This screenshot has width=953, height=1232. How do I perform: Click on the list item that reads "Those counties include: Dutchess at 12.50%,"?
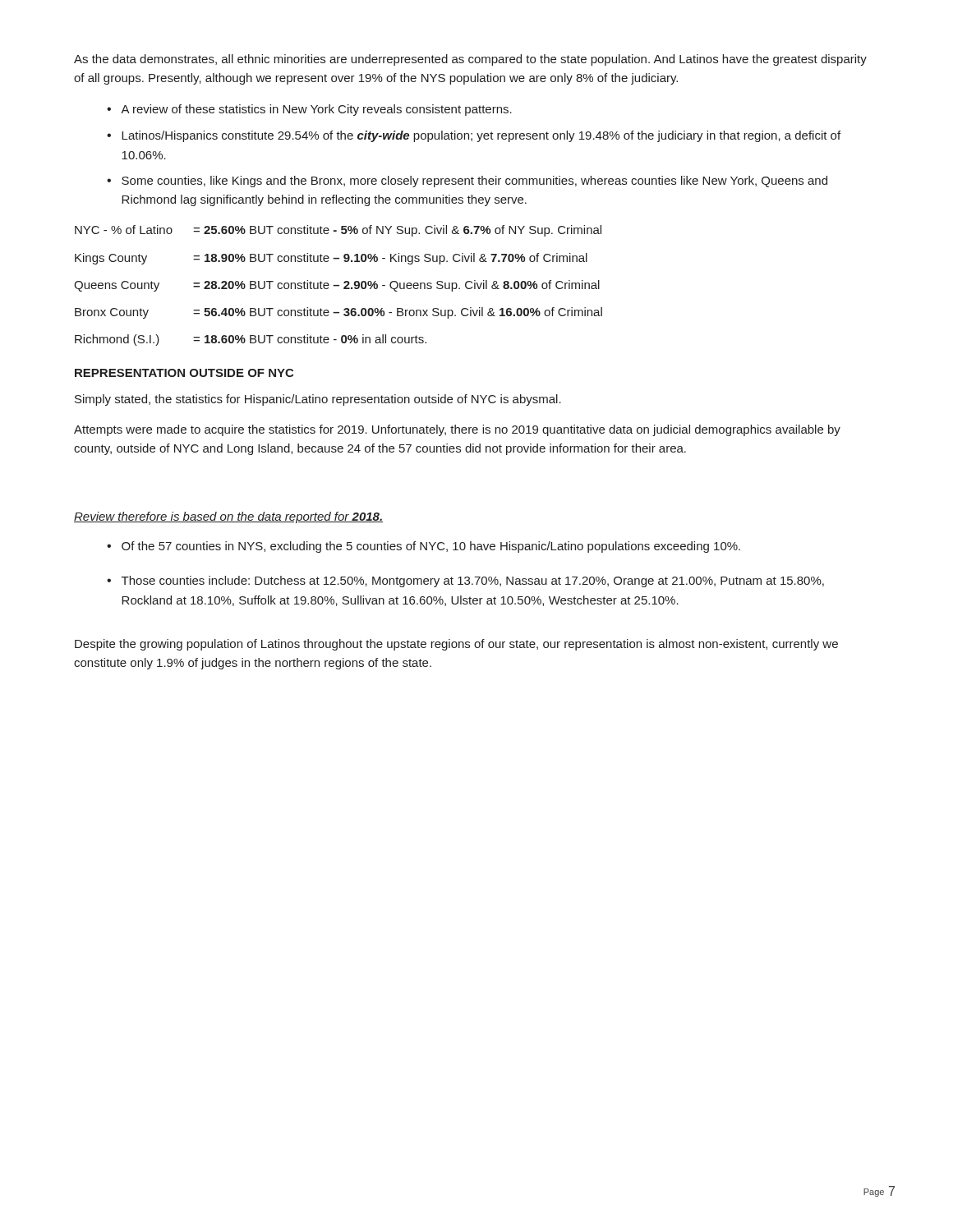[500, 590]
